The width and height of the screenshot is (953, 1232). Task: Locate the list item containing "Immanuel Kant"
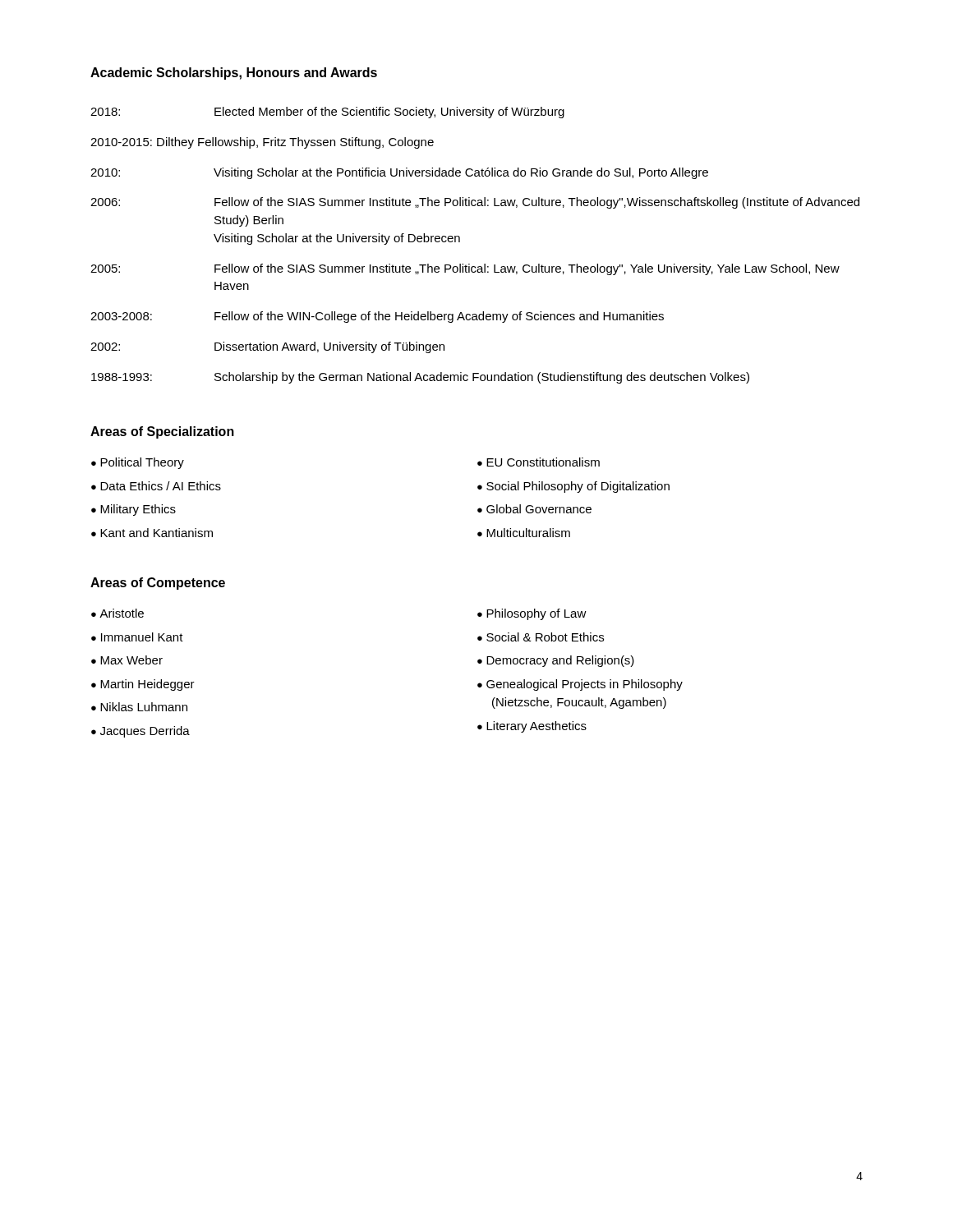tap(141, 637)
